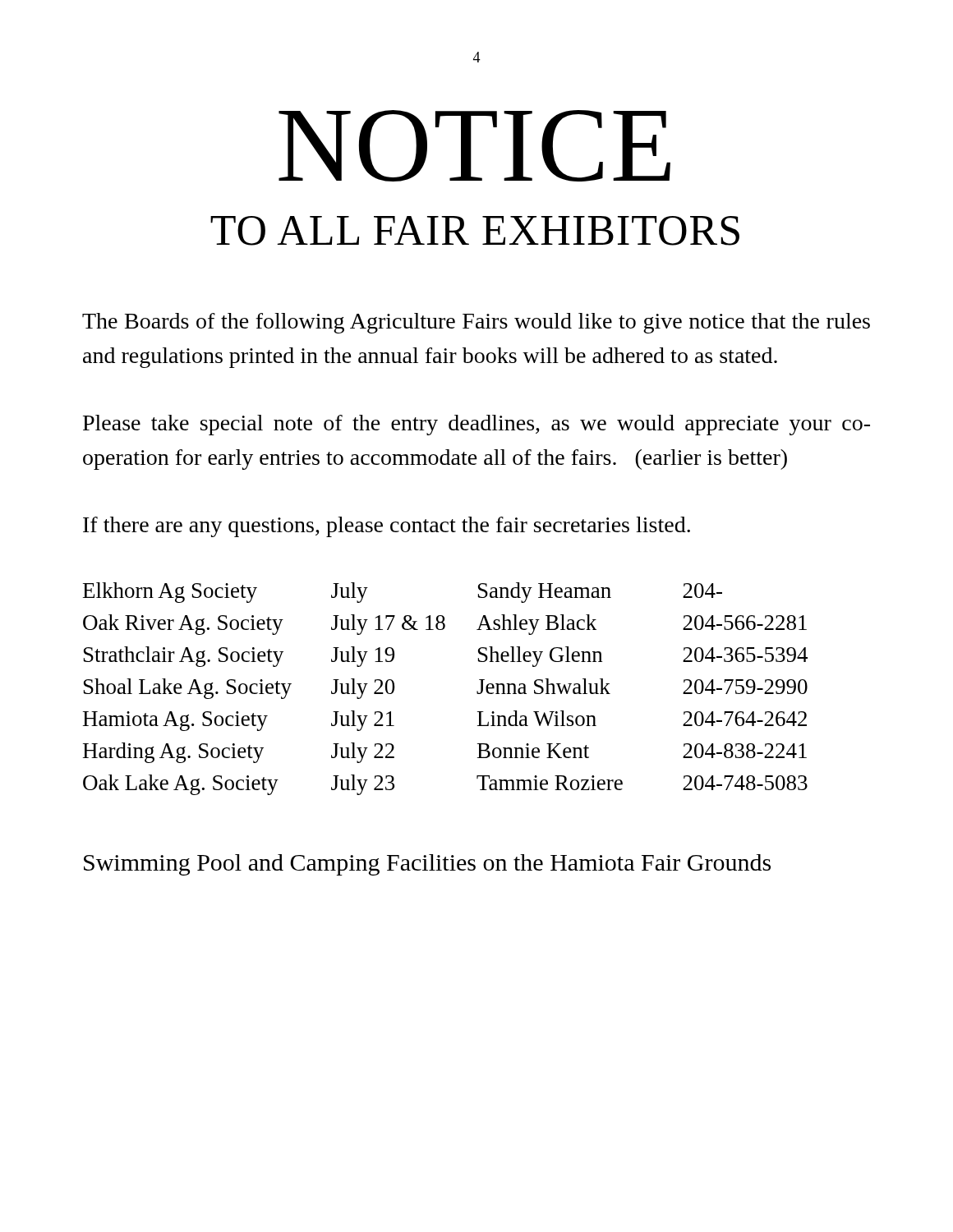The height and width of the screenshot is (1232, 953).
Task: Locate the block of text that opens with "Please take special note"
Action: (x=476, y=440)
